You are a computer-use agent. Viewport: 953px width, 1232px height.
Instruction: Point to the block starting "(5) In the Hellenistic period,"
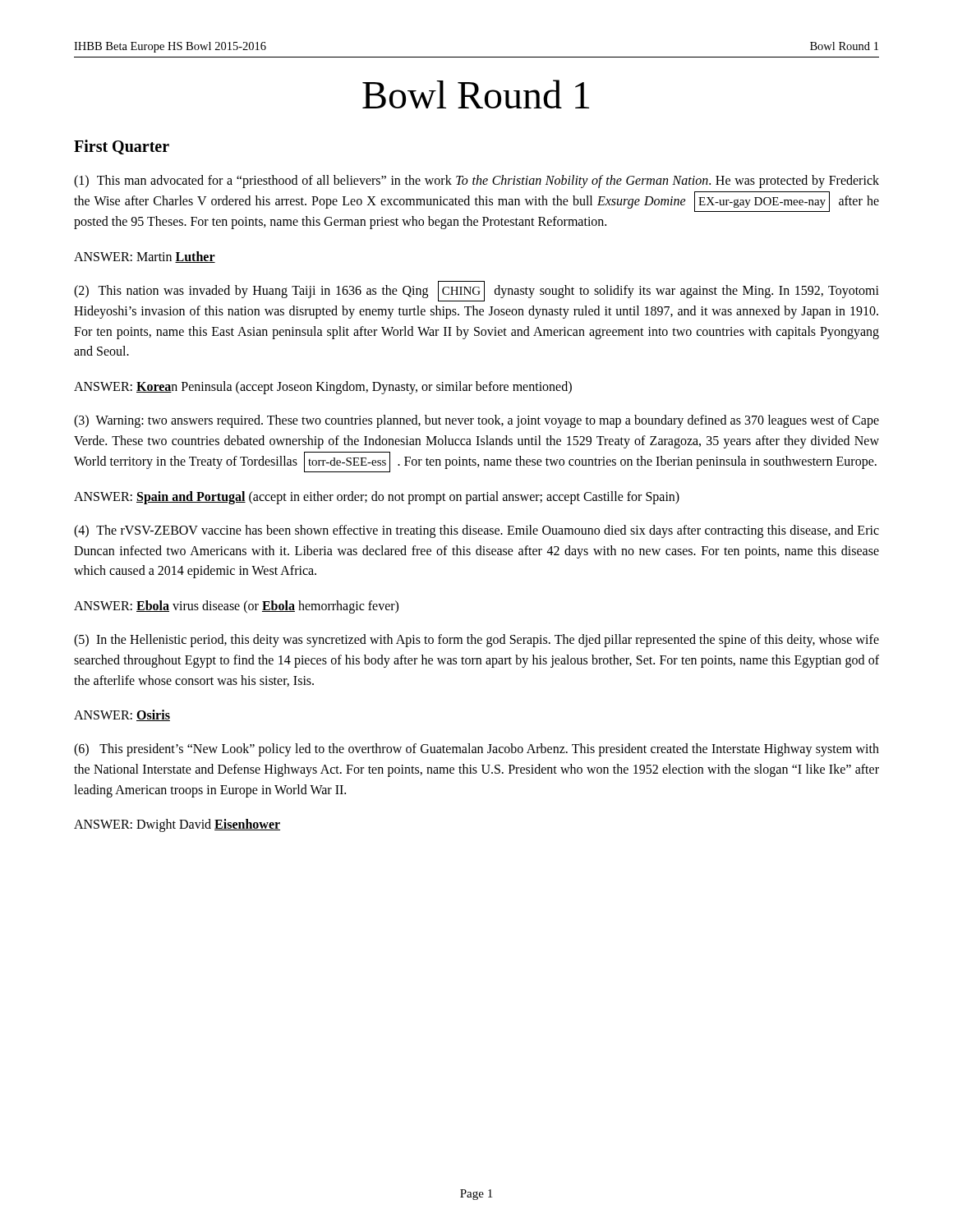[476, 660]
